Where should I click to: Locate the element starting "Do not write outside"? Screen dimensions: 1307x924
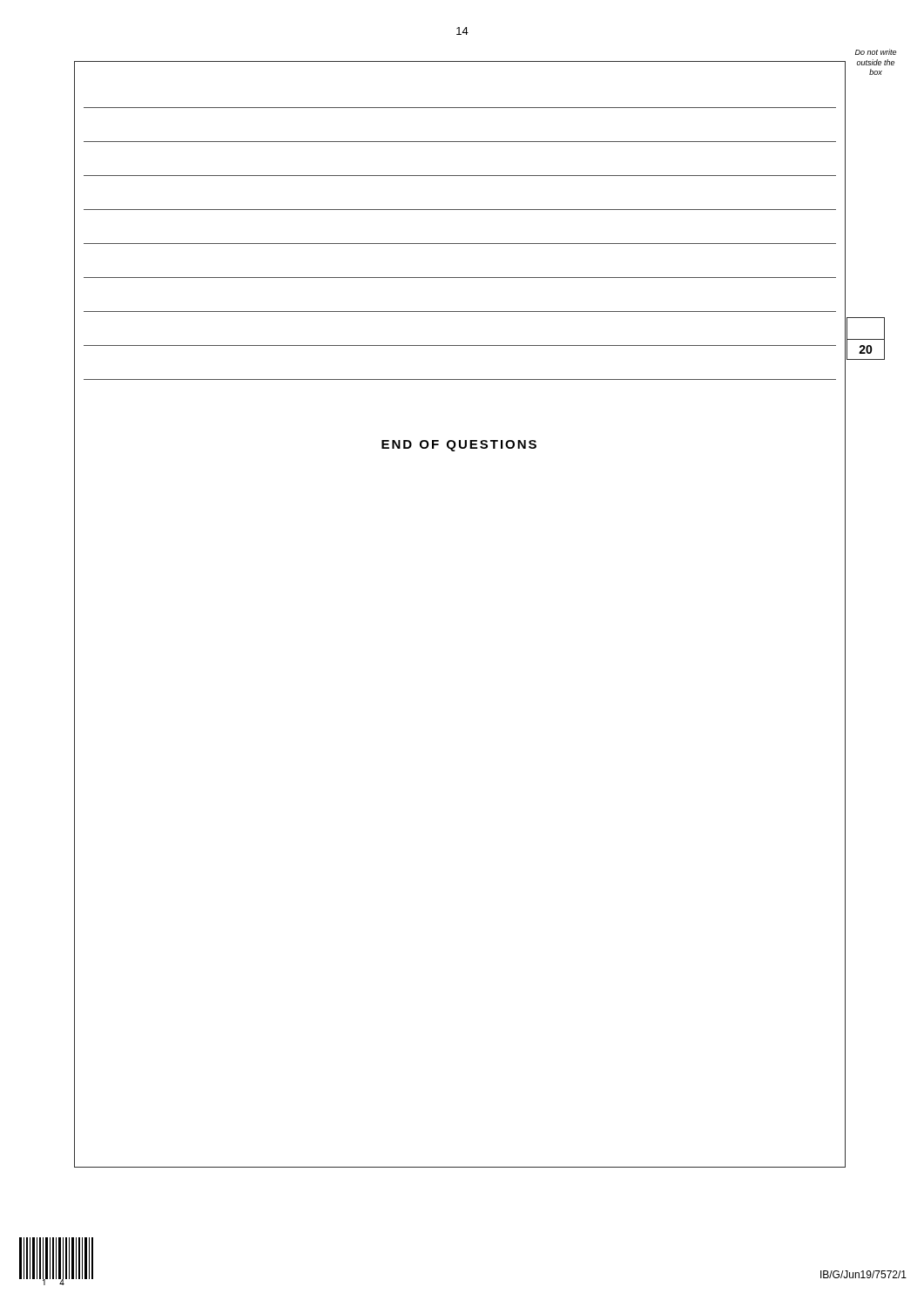coord(876,62)
